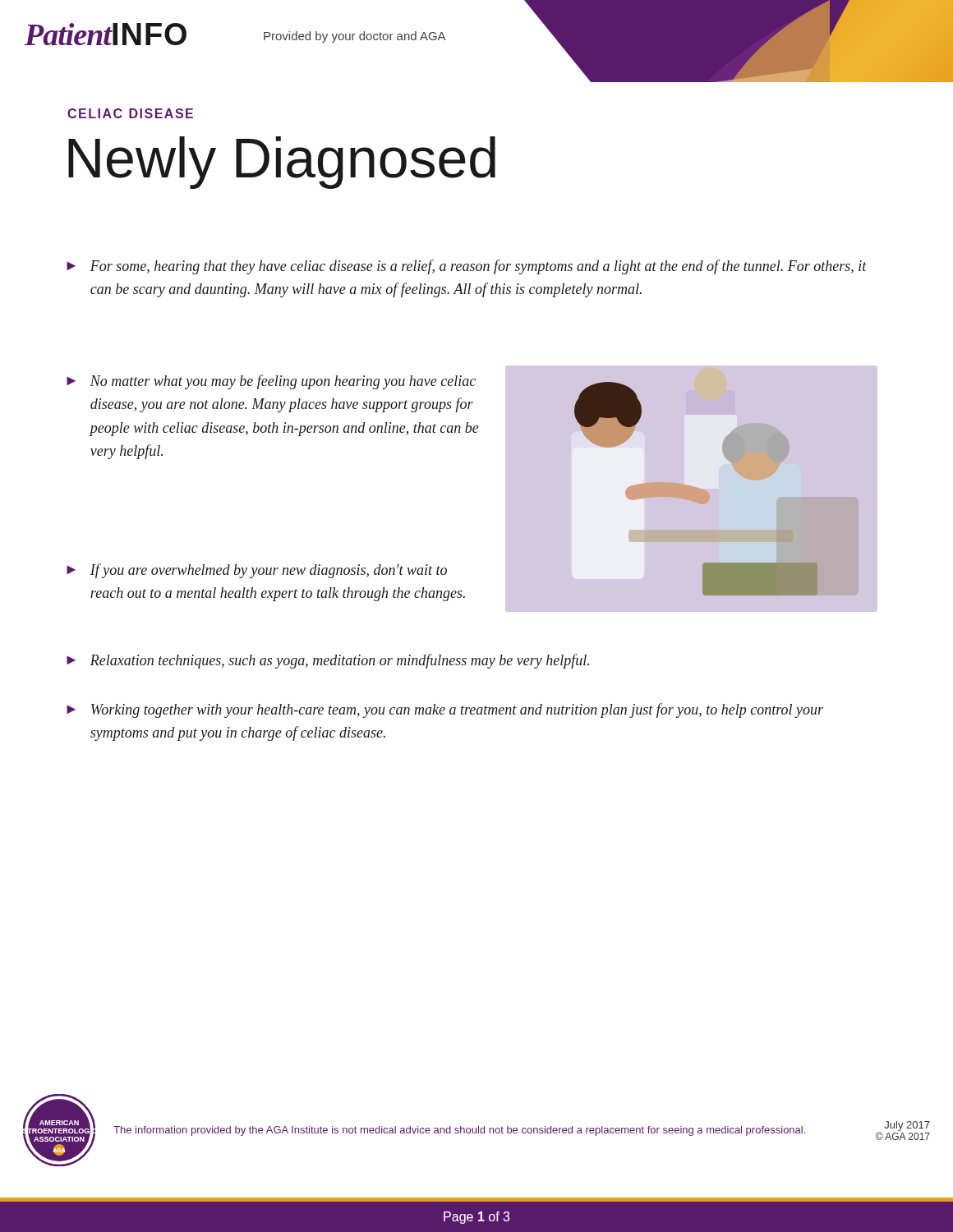Find the photo

point(691,489)
